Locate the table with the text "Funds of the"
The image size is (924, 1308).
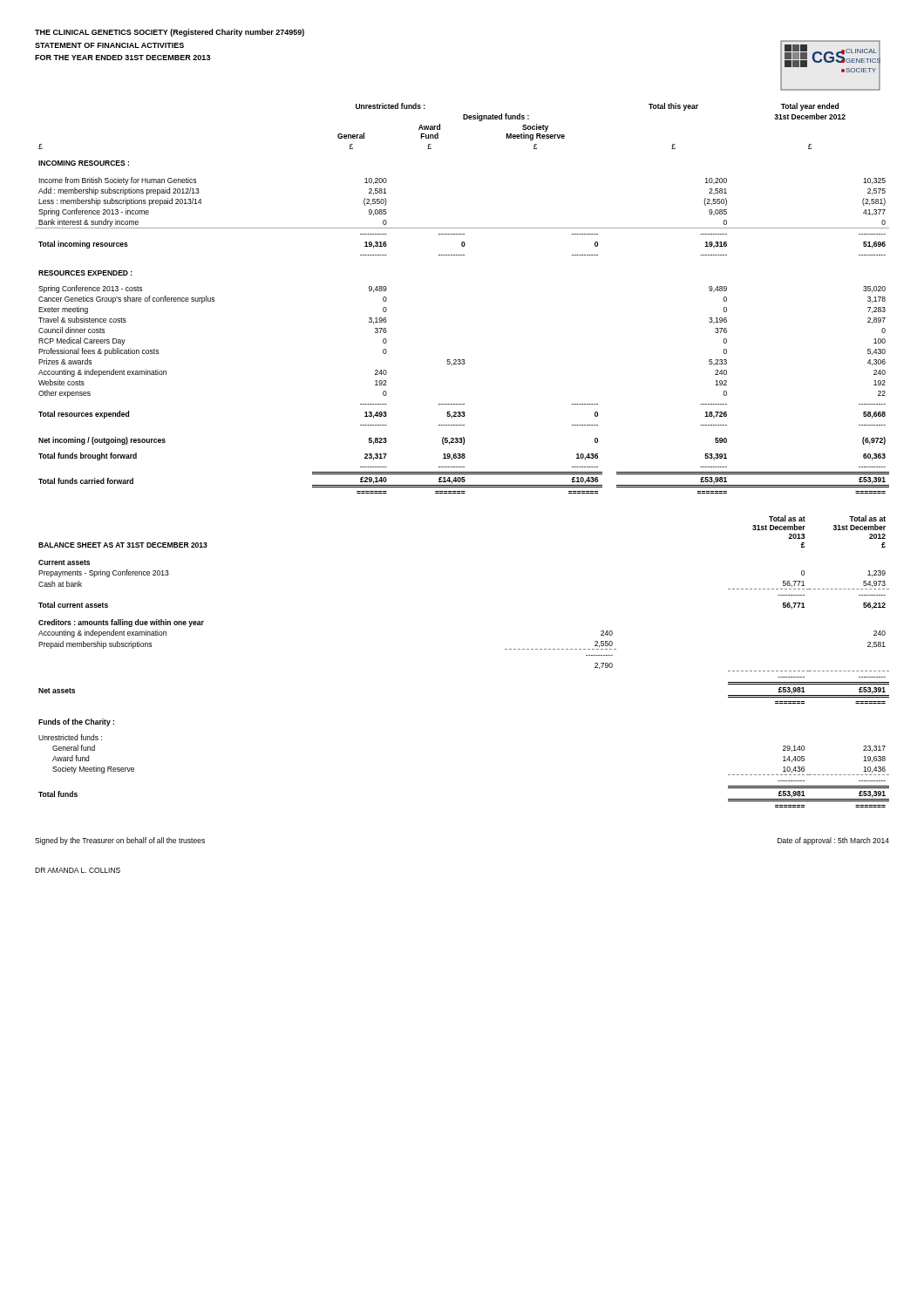pos(462,663)
